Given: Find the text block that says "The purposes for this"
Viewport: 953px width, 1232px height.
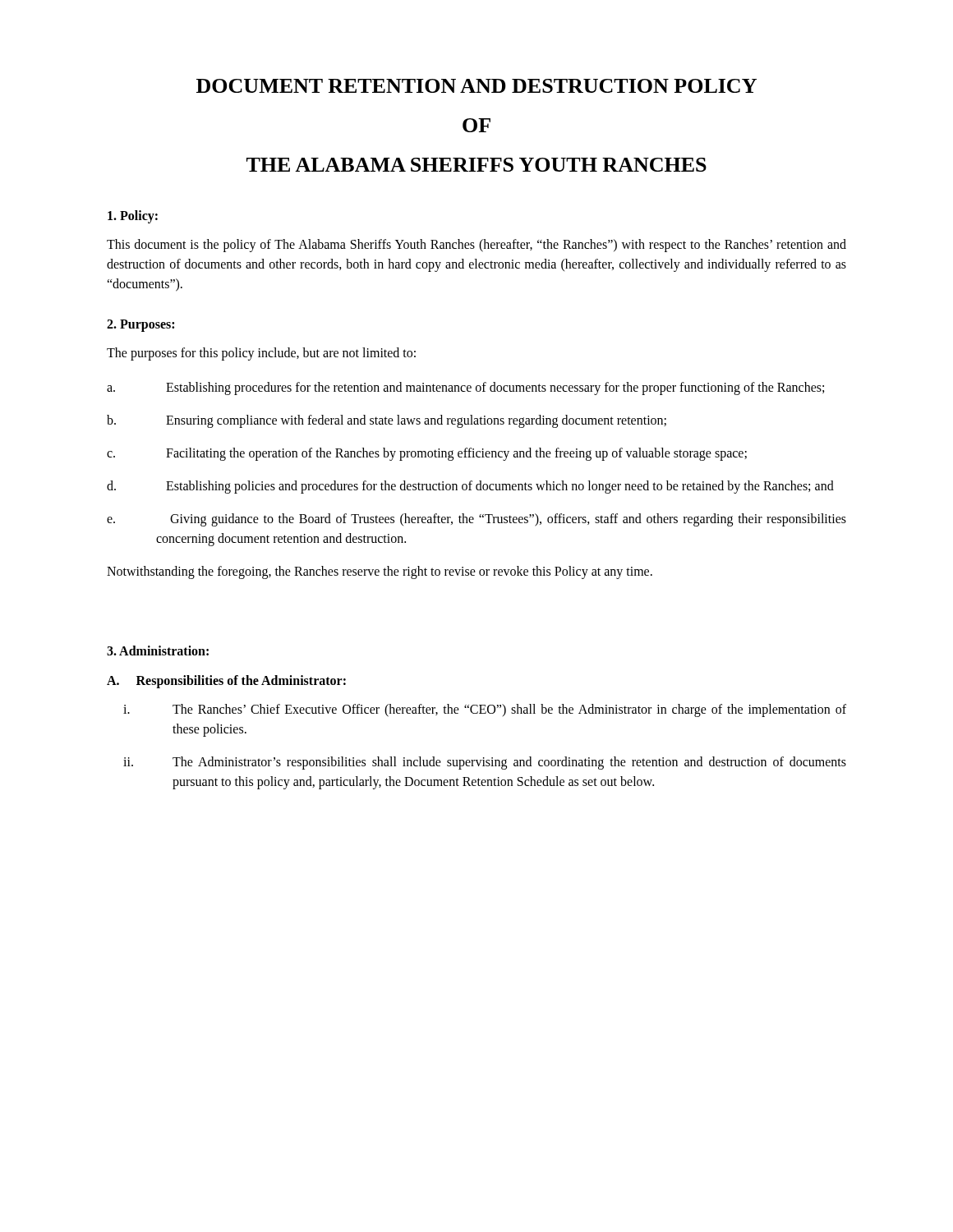Looking at the screenshot, I should (262, 353).
